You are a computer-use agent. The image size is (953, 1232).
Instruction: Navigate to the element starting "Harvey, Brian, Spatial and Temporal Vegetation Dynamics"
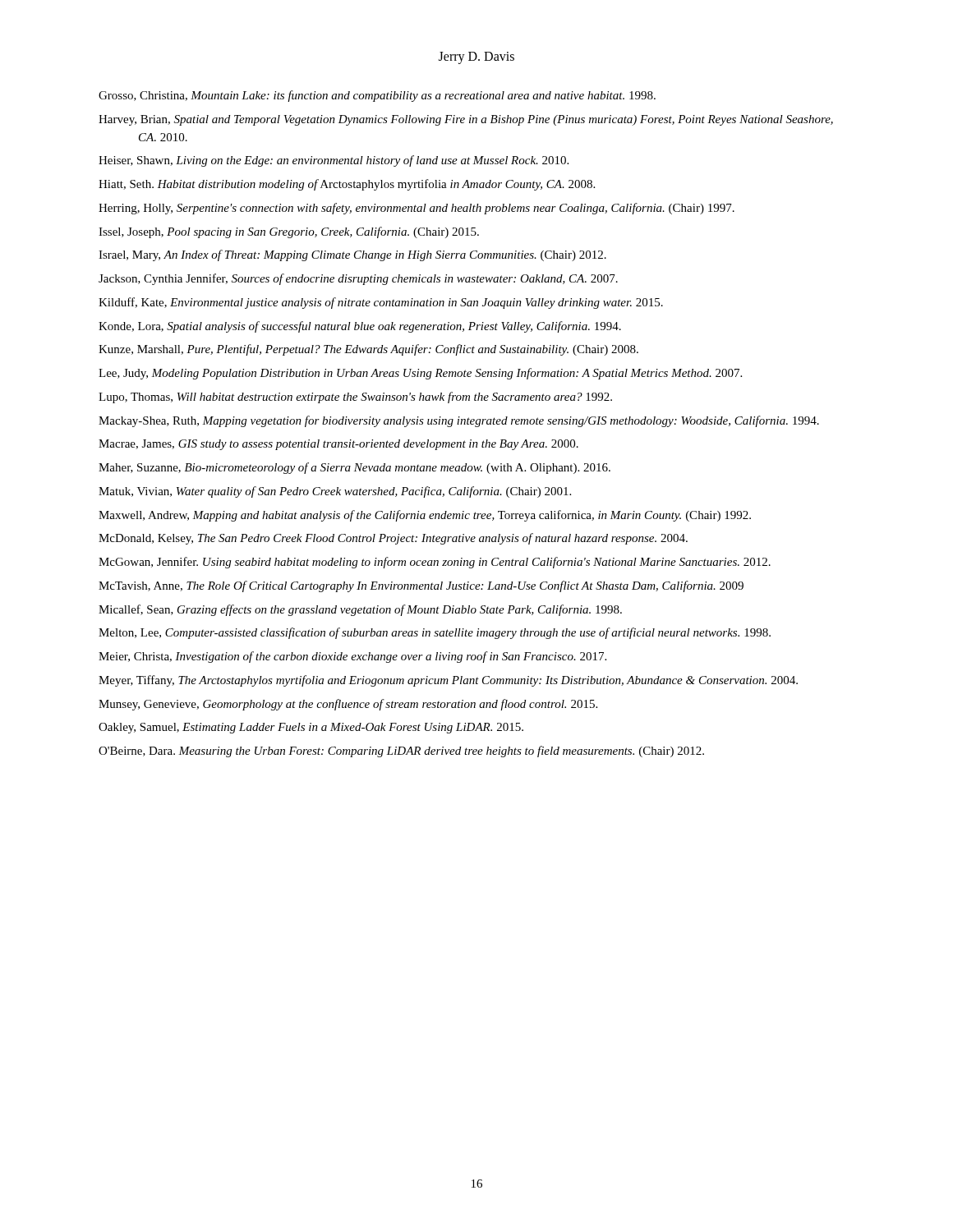click(466, 128)
